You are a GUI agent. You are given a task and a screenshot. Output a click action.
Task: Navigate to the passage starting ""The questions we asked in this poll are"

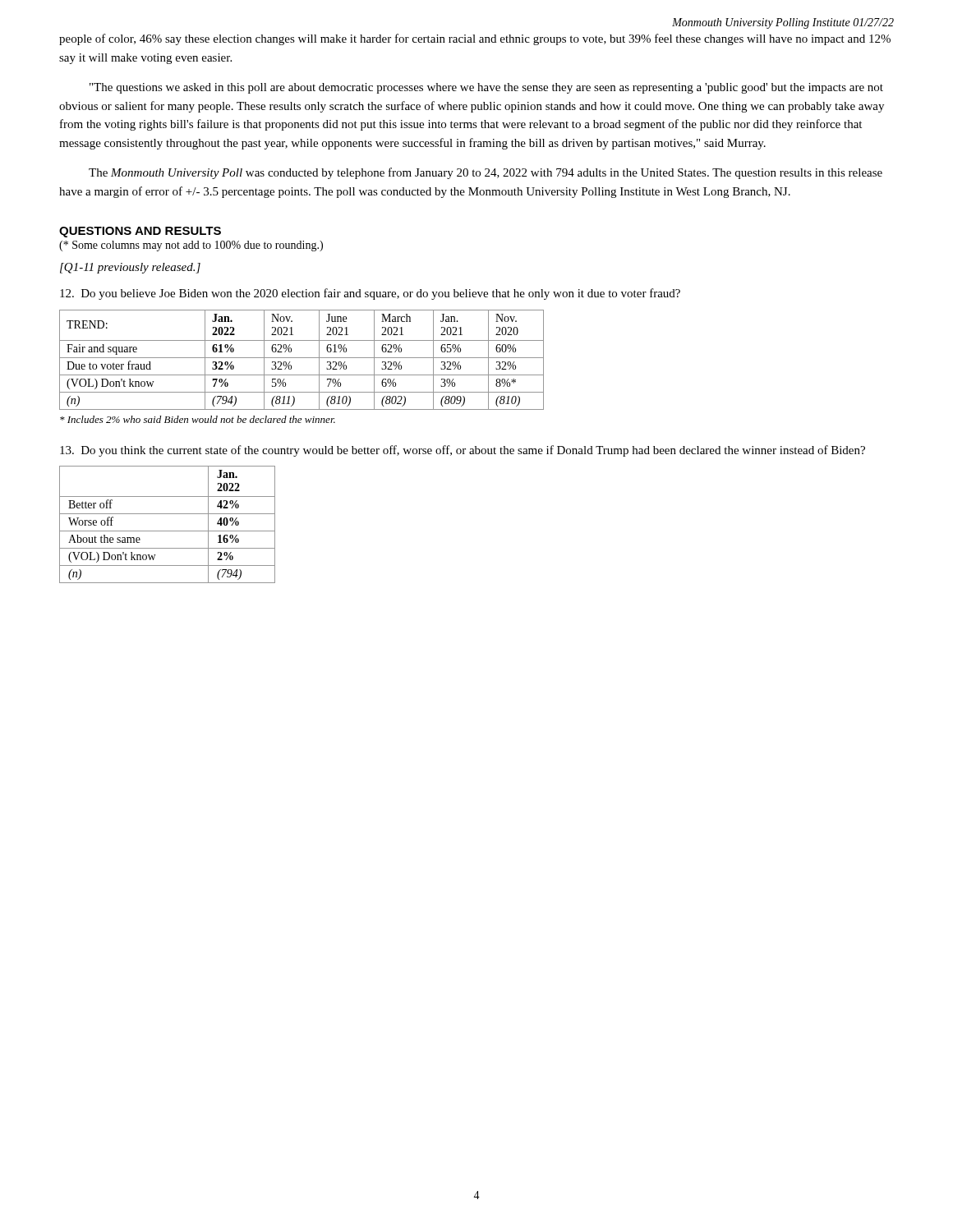(x=476, y=115)
